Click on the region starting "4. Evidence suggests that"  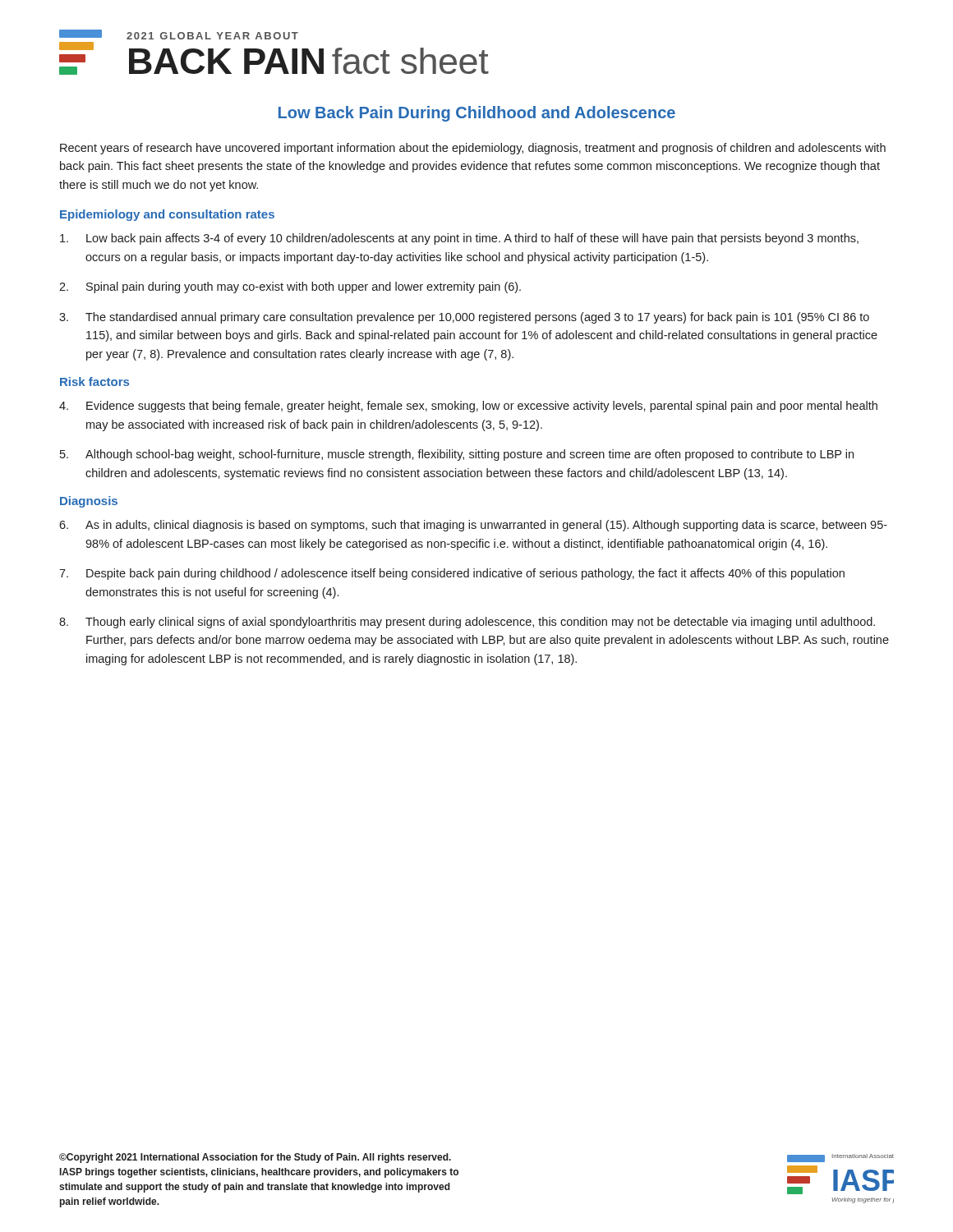click(x=476, y=415)
